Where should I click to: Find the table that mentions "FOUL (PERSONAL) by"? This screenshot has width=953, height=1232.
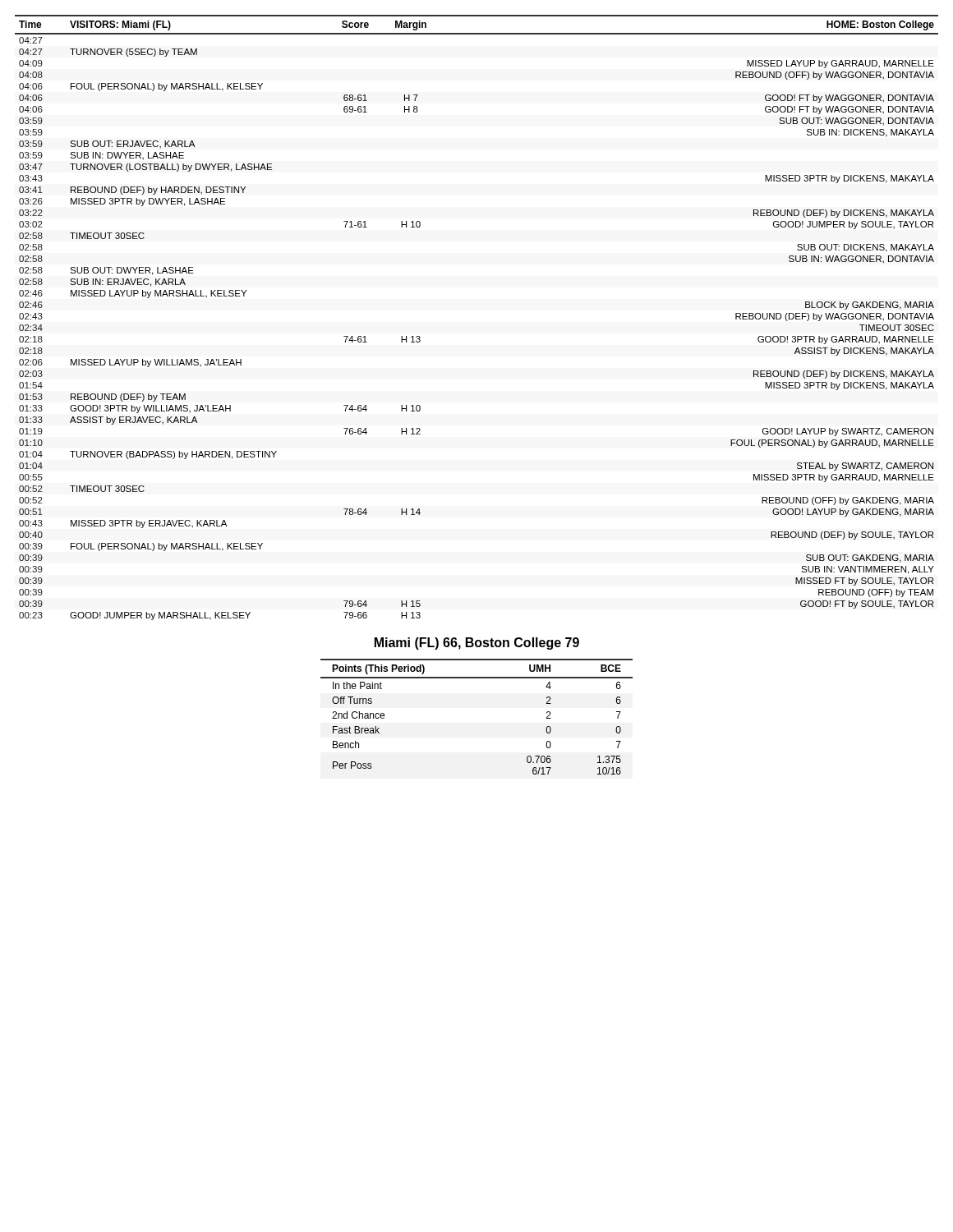coord(476,318)
